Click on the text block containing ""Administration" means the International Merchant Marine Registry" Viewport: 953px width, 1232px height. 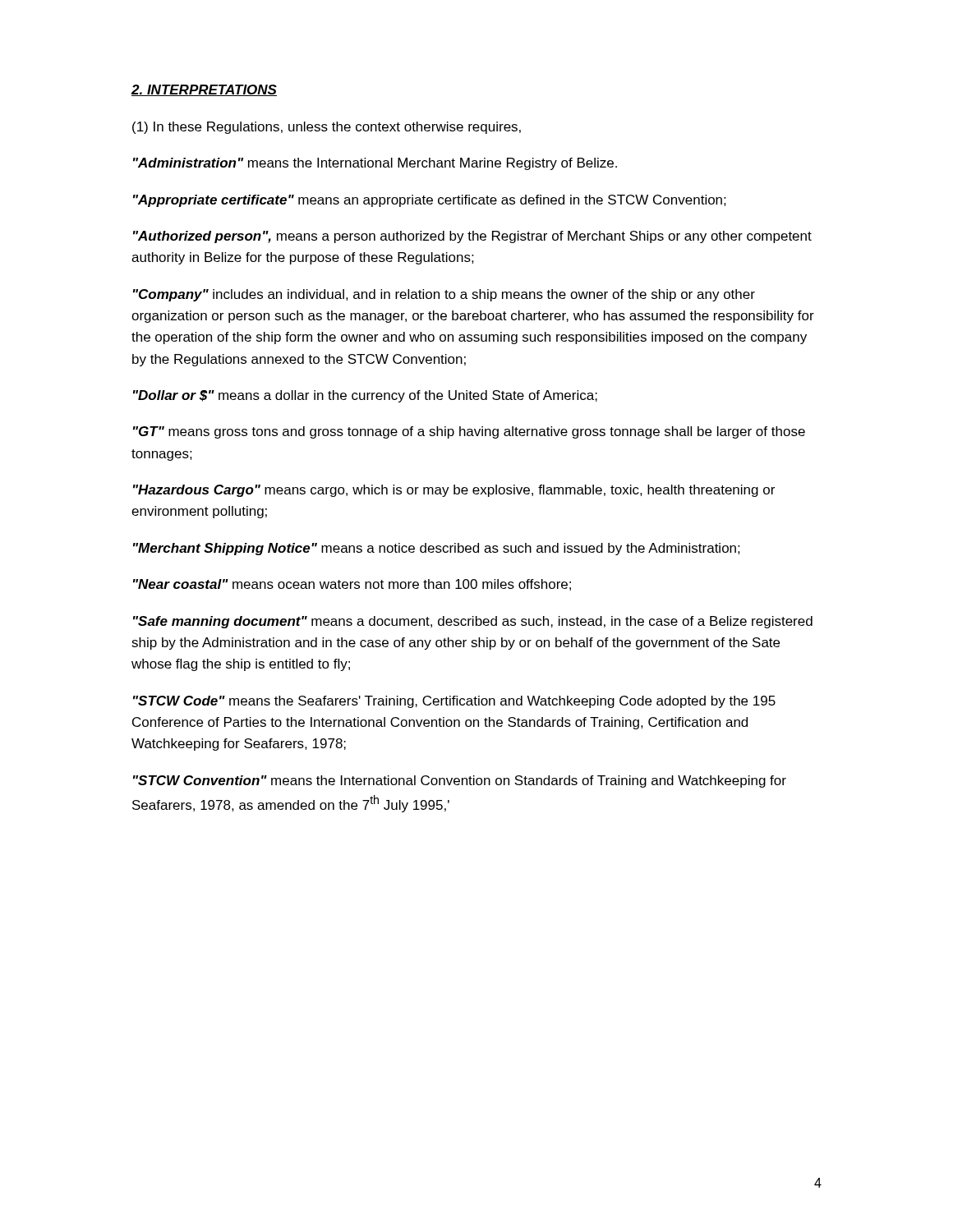coord(375,163)
